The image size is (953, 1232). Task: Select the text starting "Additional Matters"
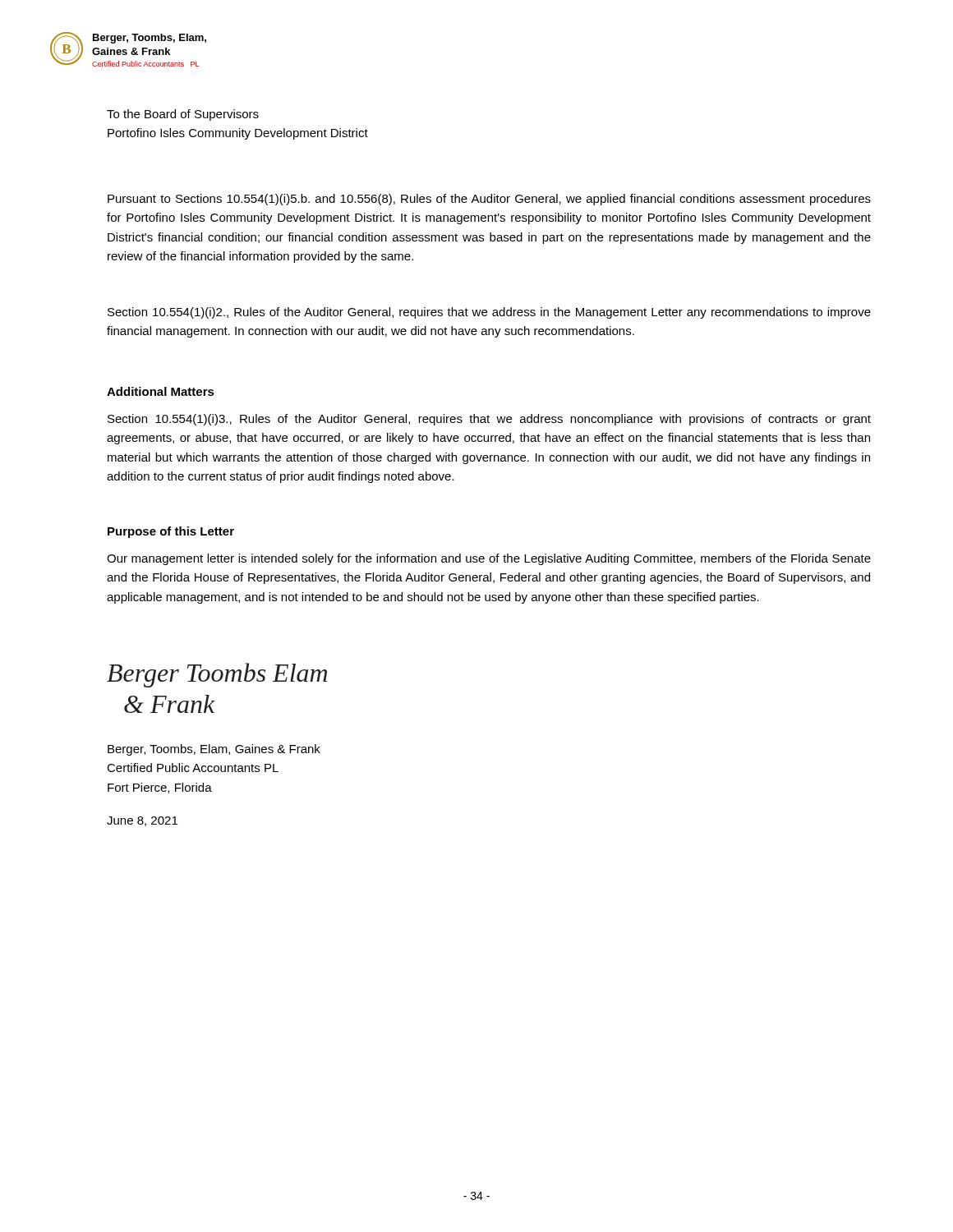pos(161,391)
